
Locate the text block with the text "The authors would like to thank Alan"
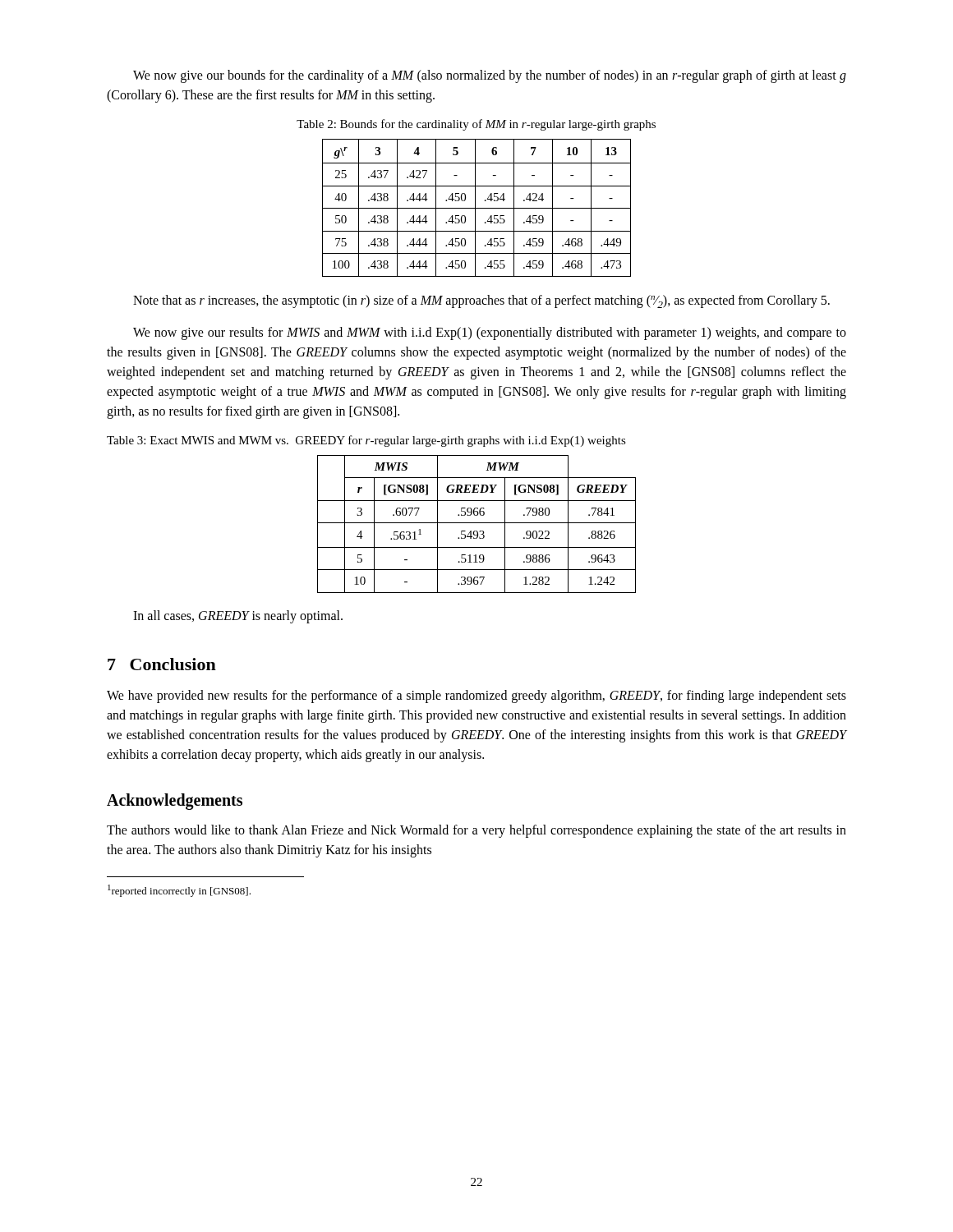476,840
